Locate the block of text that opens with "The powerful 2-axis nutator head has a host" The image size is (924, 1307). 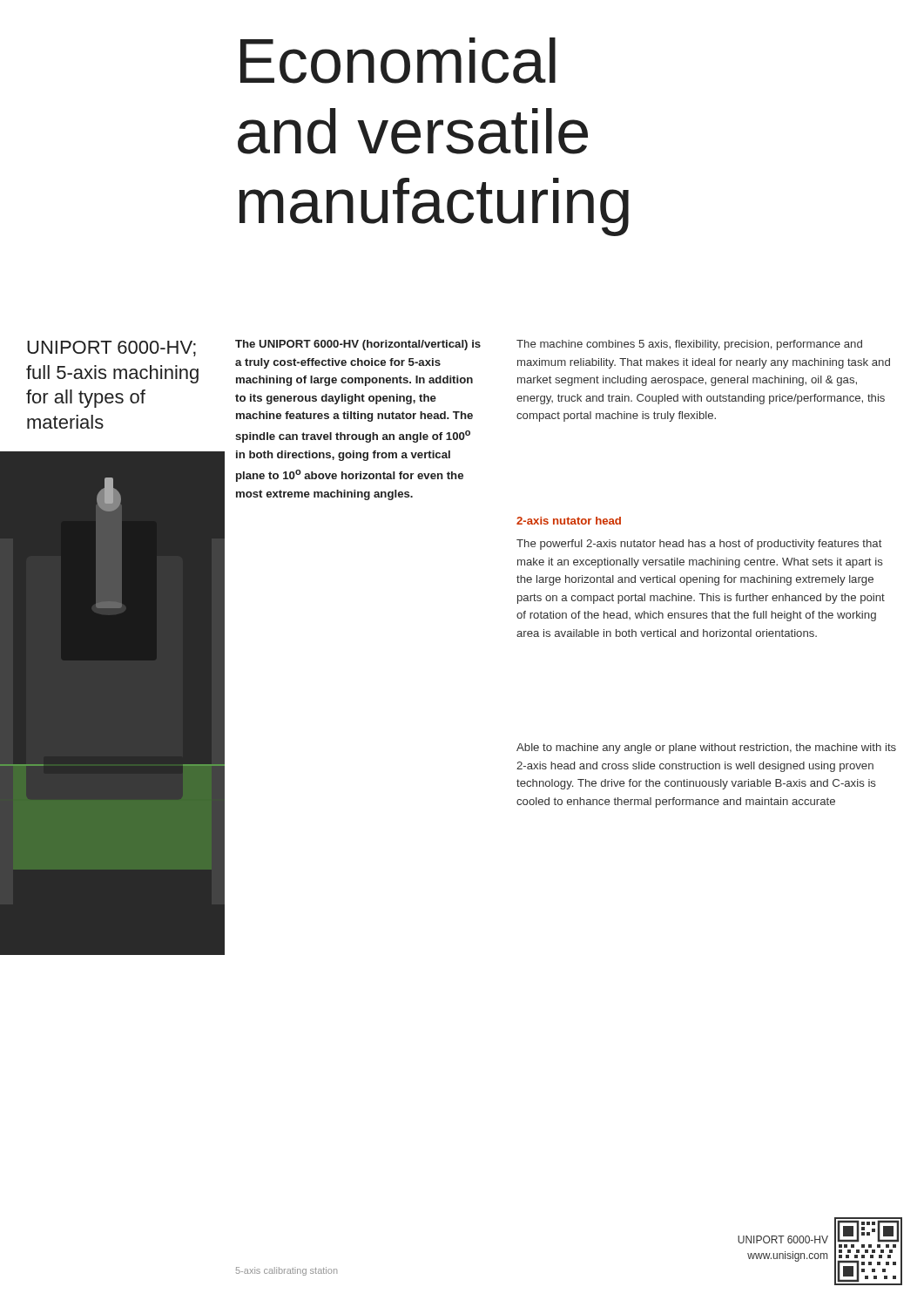707,589
